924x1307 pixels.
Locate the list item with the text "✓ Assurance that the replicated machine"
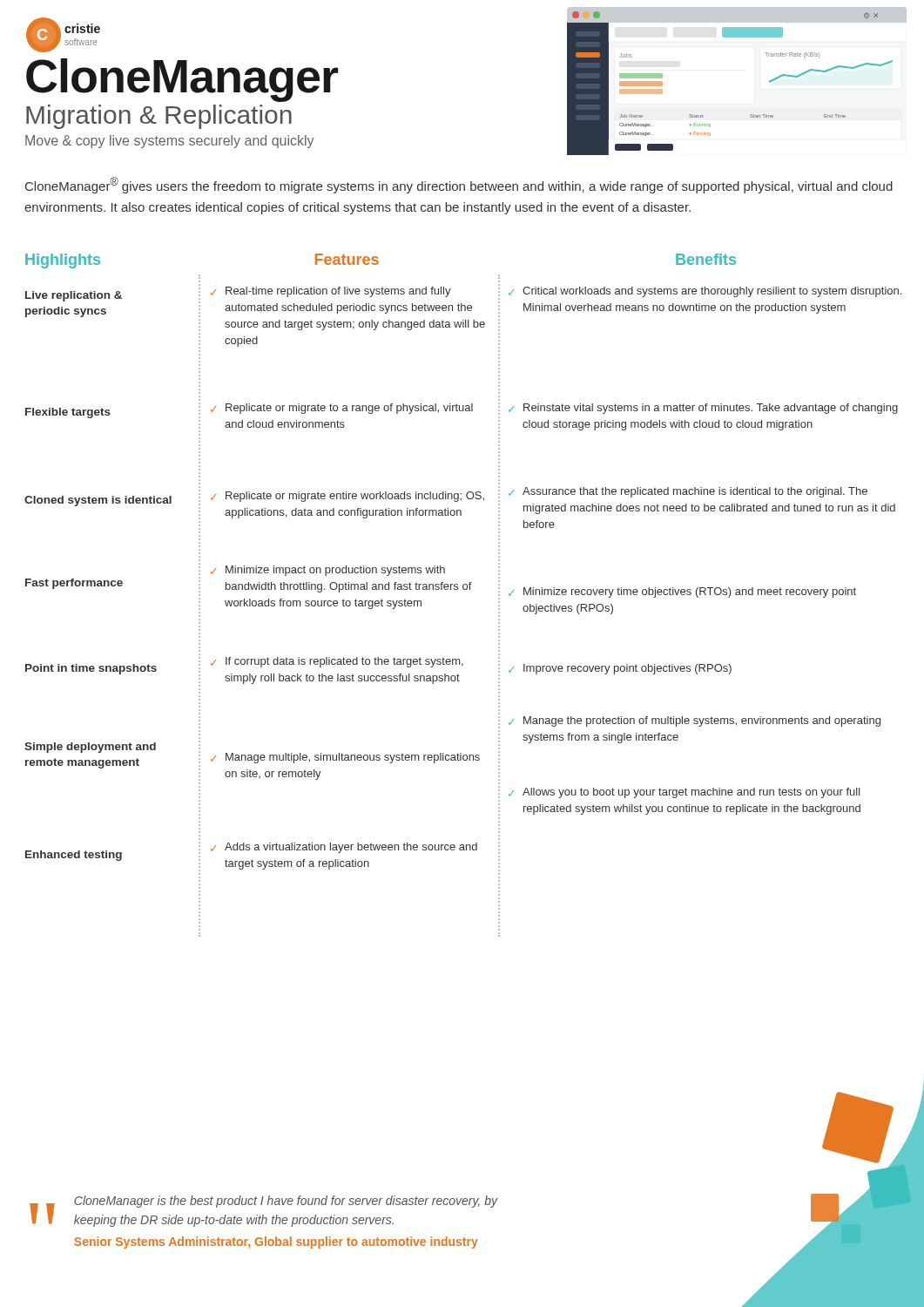[x=708, y=508]
